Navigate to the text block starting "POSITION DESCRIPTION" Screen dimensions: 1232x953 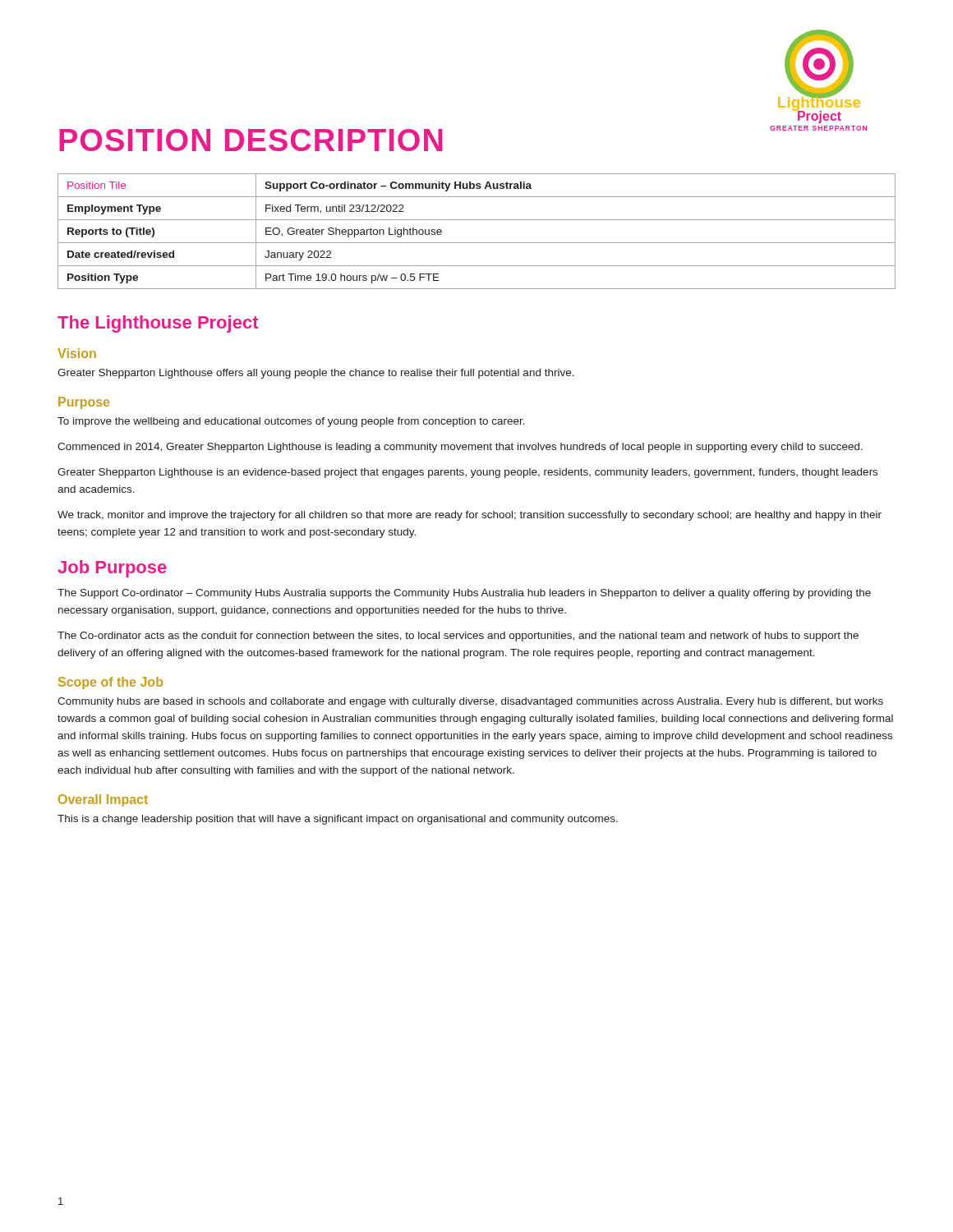point(251,140)
